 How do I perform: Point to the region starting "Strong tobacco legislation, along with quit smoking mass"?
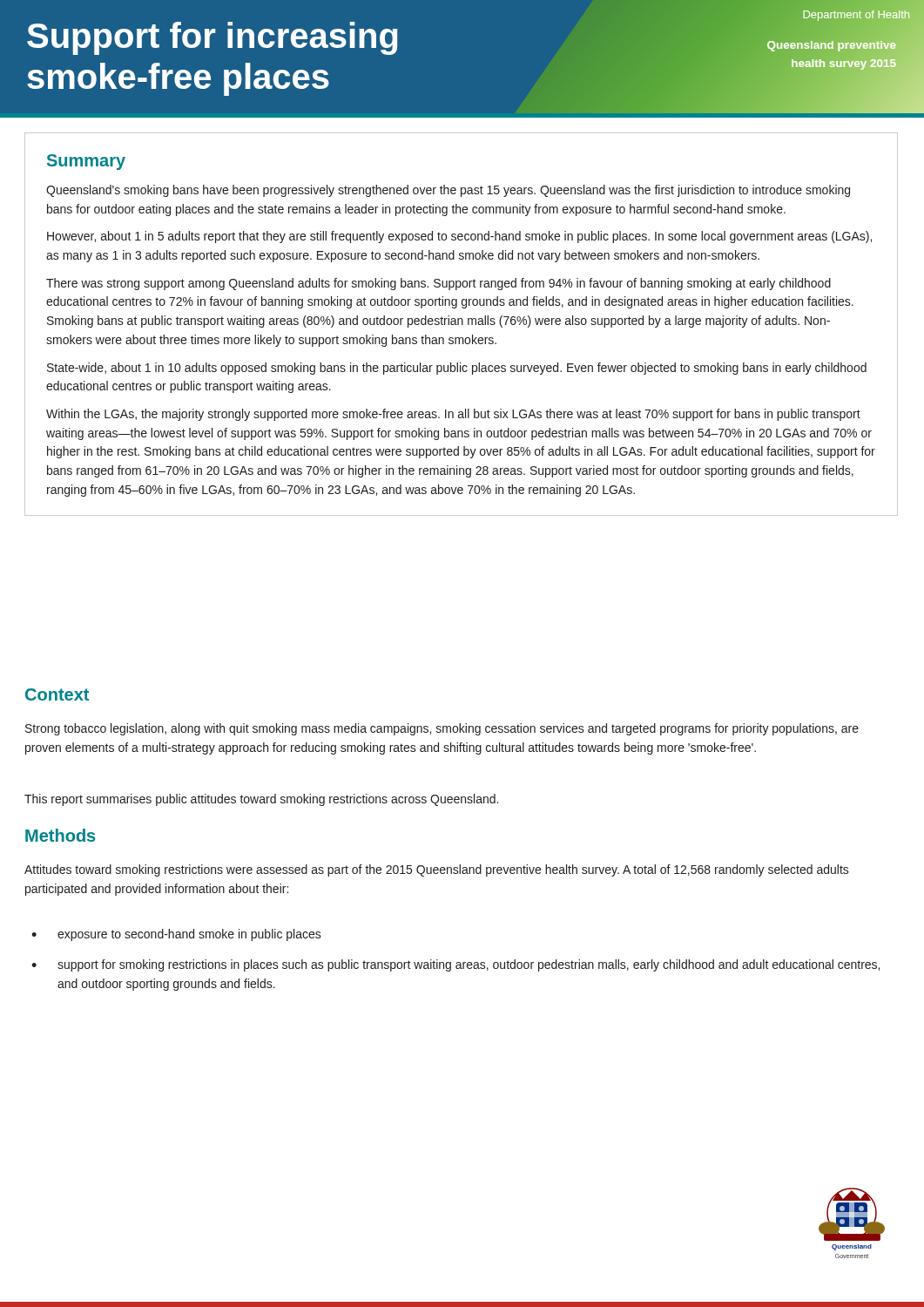pyautogui.click(x=442, y=738)
